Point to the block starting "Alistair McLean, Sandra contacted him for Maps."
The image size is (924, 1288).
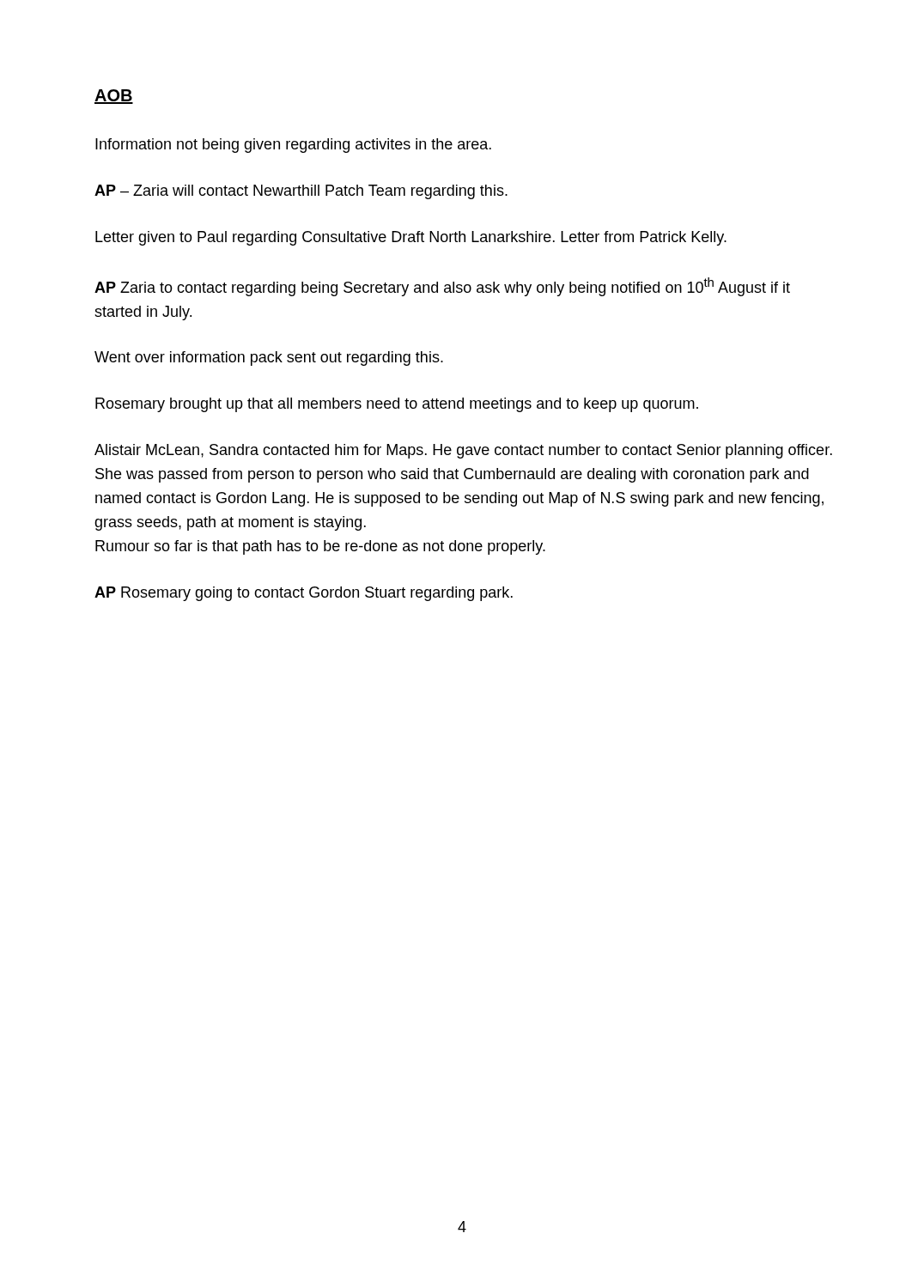click(464, 498)
